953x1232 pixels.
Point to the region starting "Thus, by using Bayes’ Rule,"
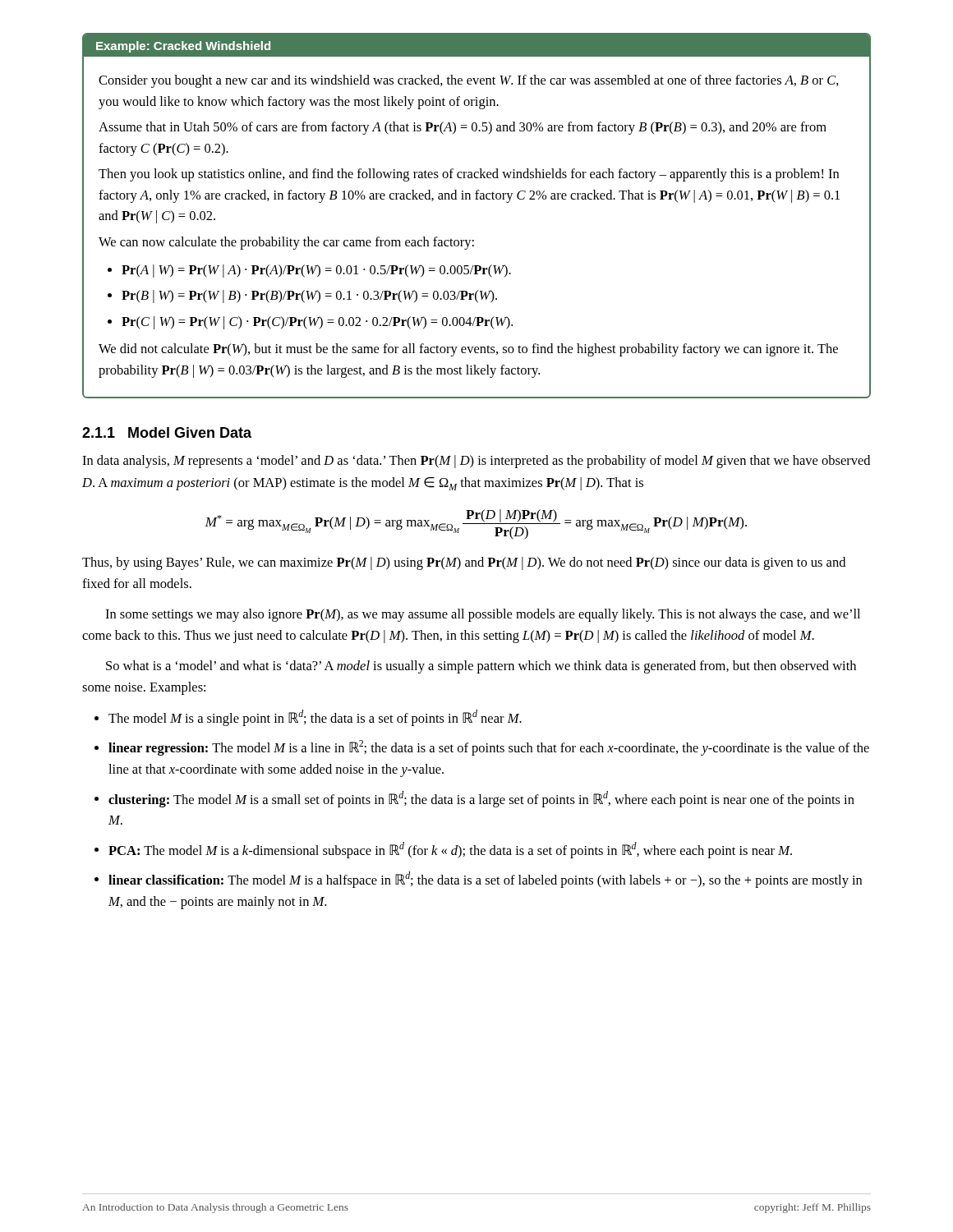click(x=464, y=573)
